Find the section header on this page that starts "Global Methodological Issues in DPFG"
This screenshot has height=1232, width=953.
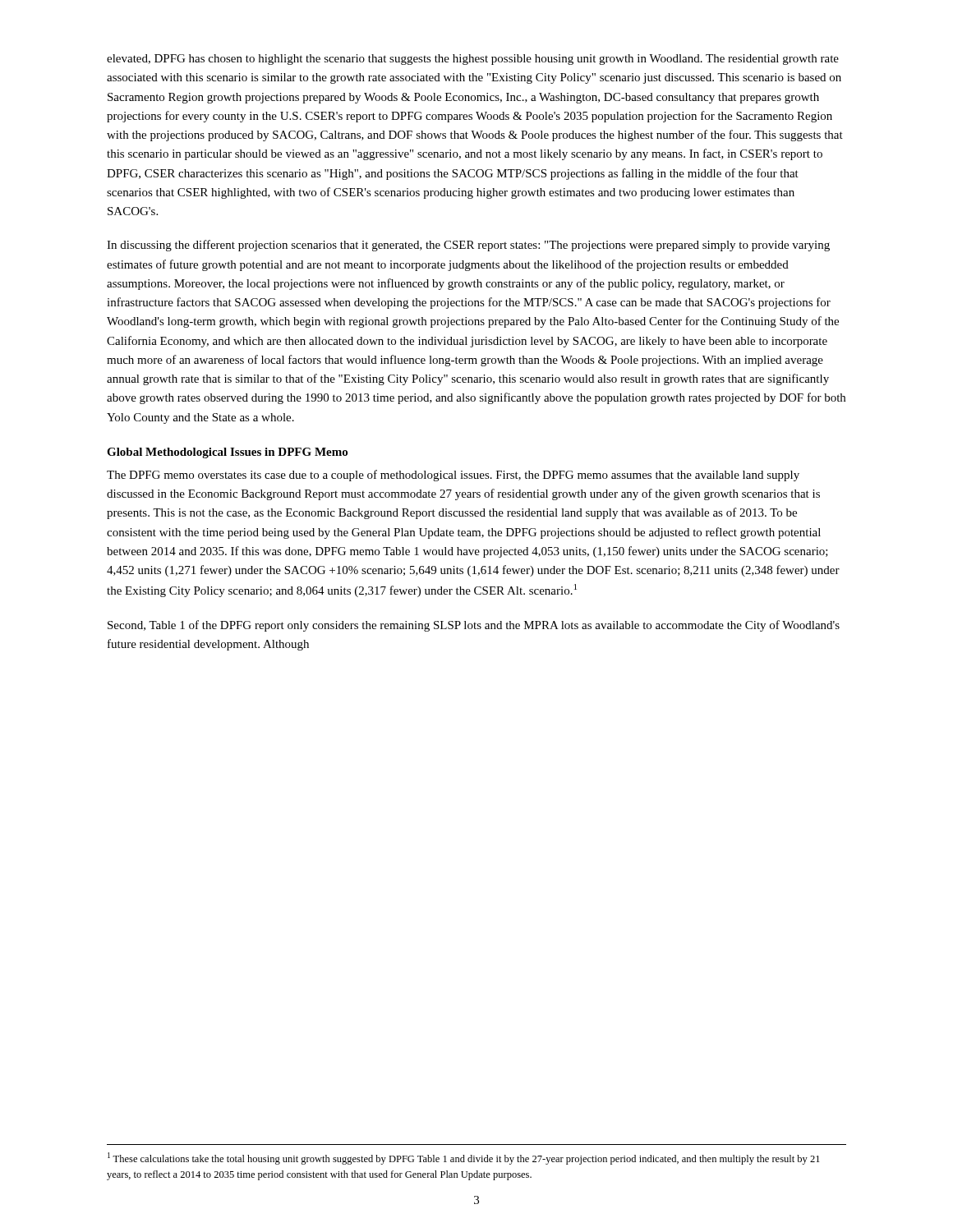point(227,452)
